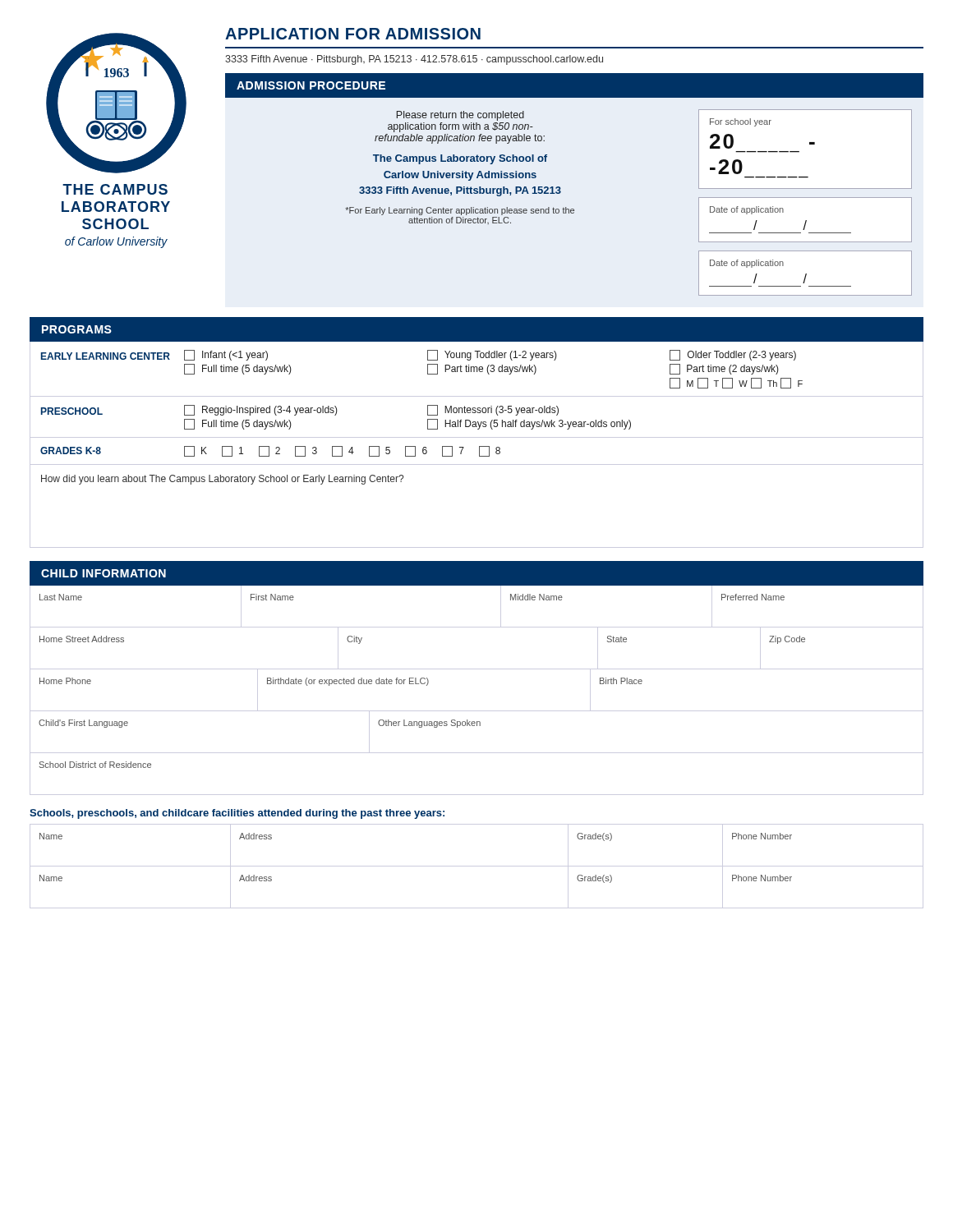
Task: Locate the text "APPLICATION FOR ADMISSION"
Action: click(353, 34)
